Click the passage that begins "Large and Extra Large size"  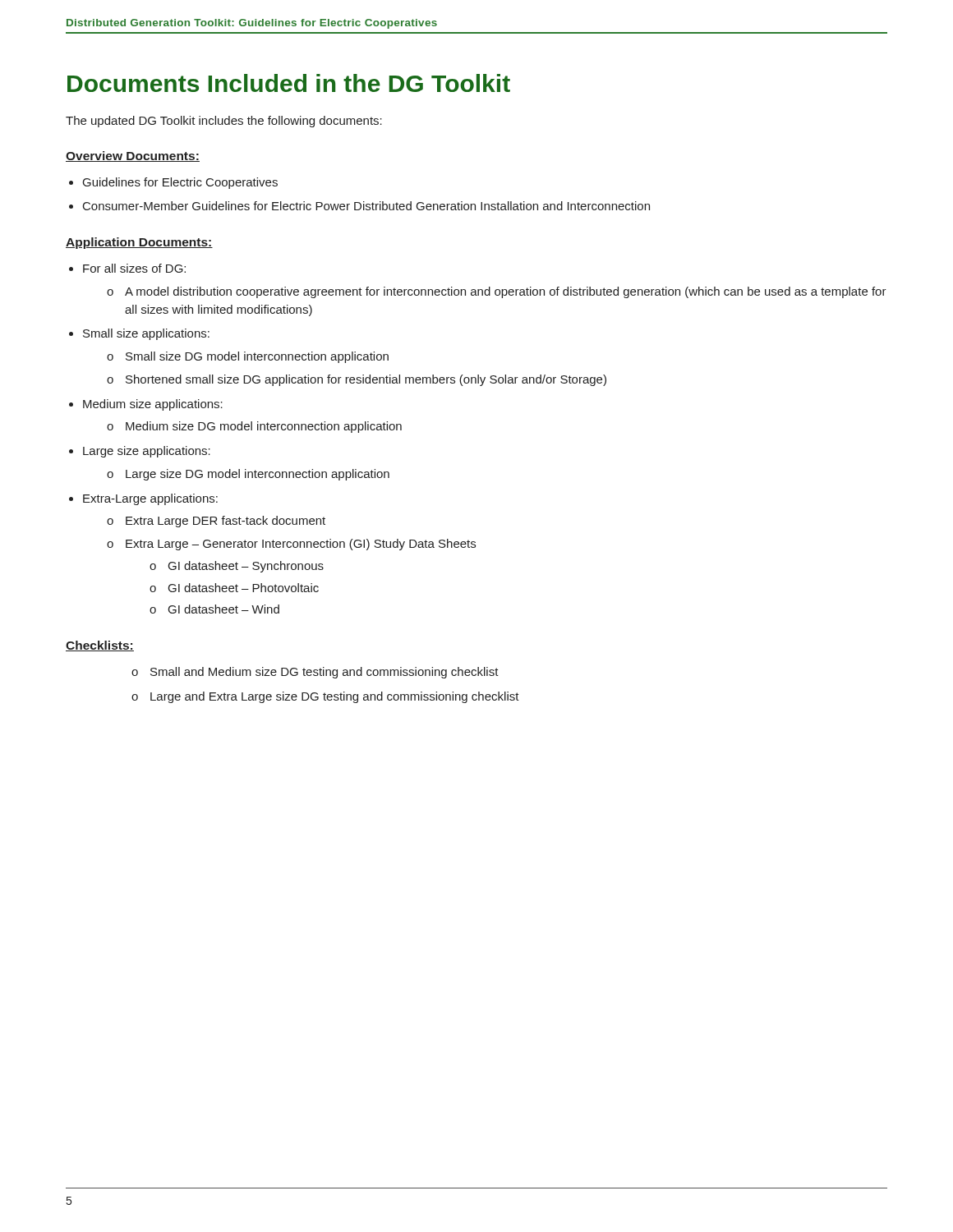point(509,696)
